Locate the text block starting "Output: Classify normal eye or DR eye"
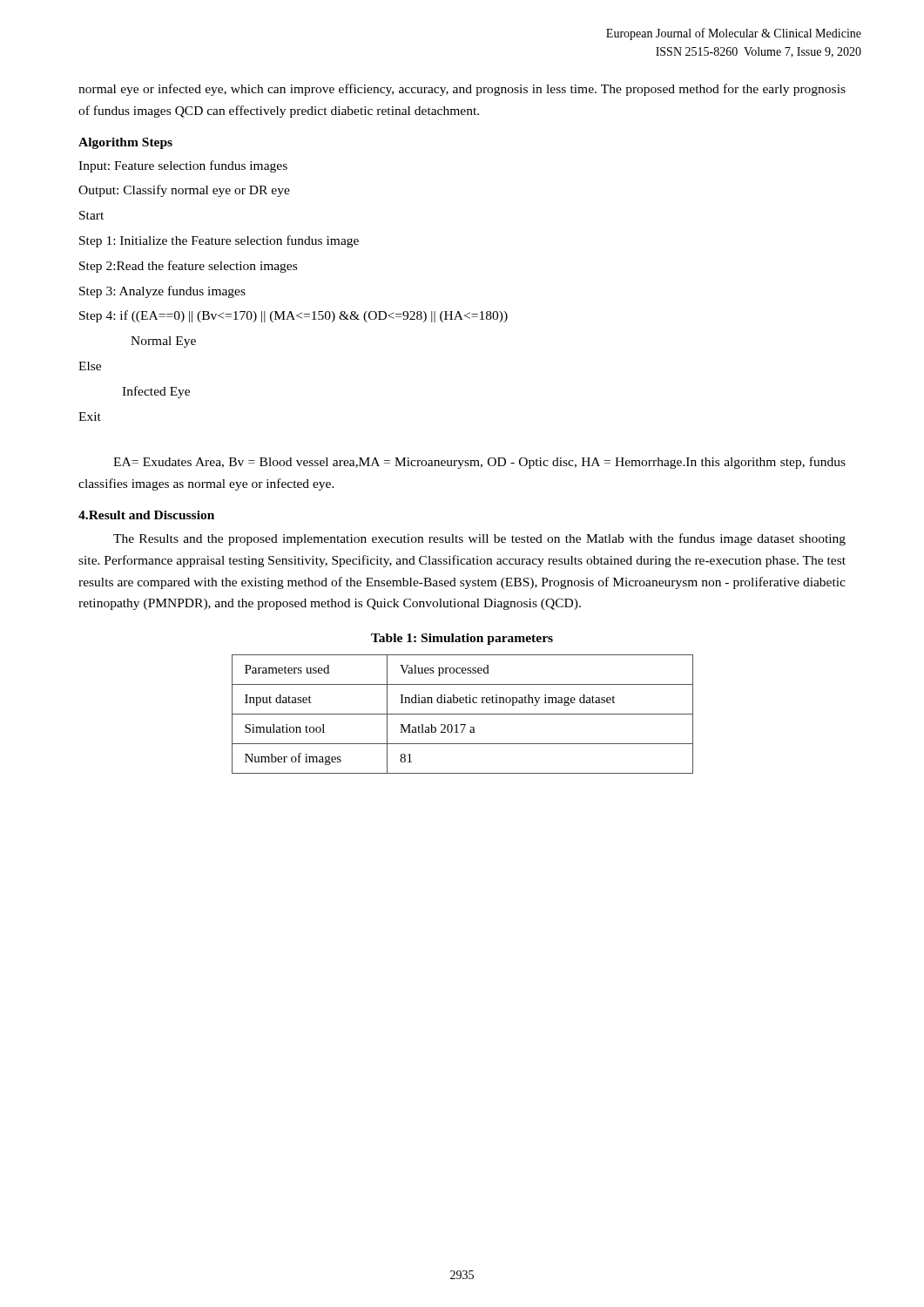924x1307 pixels. tap(184, 190)
